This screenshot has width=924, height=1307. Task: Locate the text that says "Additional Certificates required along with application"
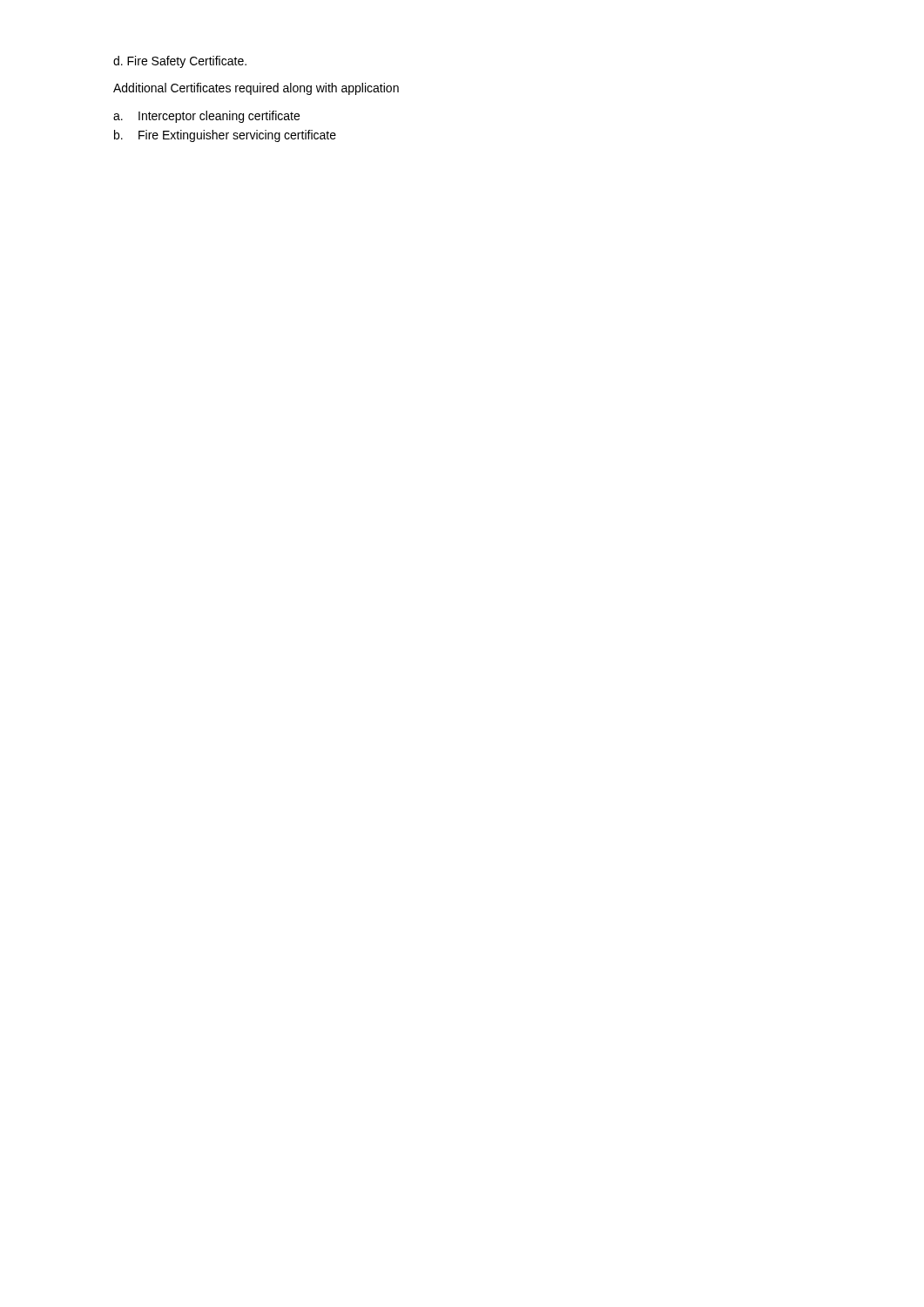pyautogui.click(x=256, y=88)
